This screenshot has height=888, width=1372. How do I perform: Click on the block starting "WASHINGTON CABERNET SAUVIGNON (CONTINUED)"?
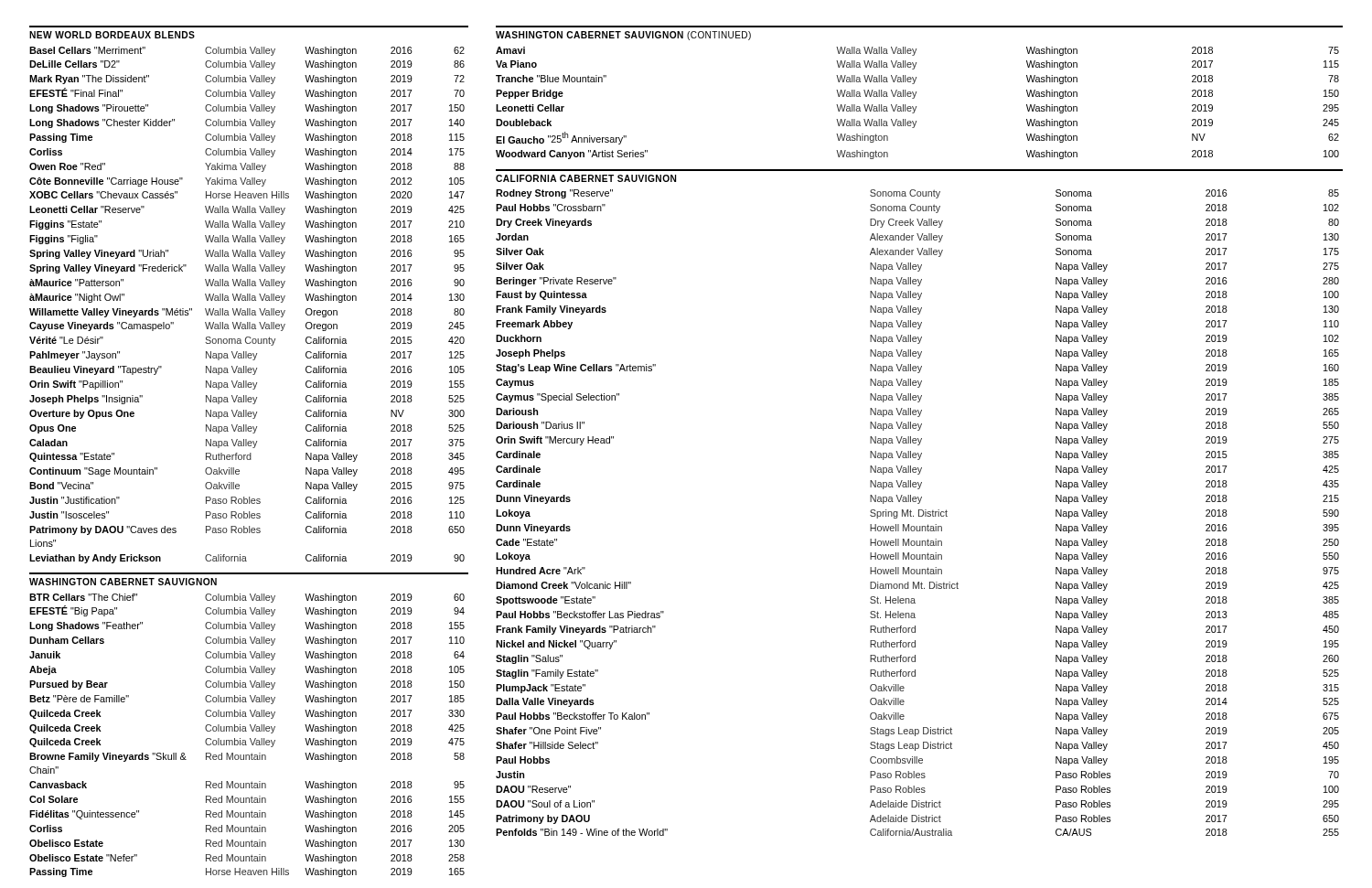coord(624,35)
